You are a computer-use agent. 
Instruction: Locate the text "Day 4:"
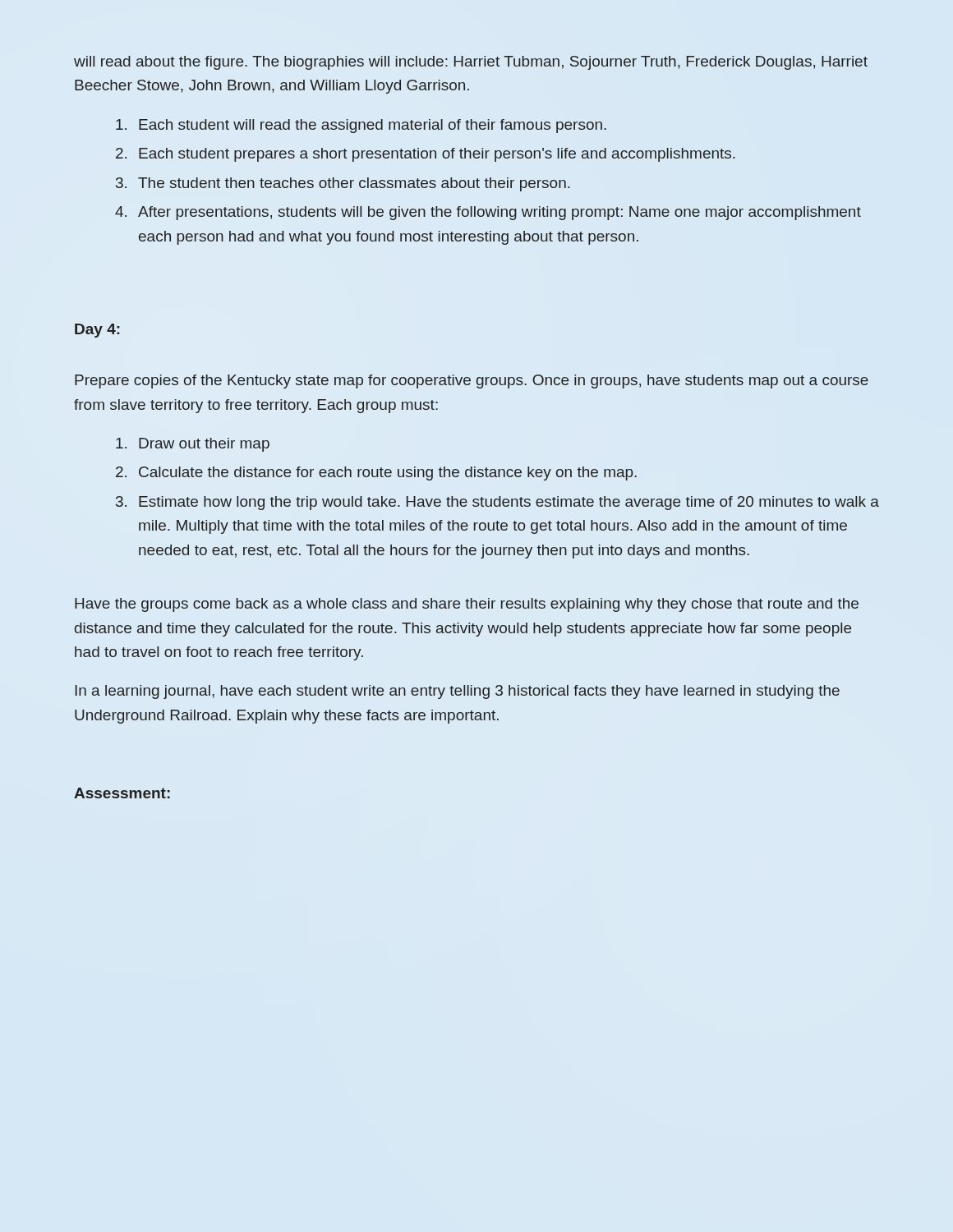[x=97, y=329]
